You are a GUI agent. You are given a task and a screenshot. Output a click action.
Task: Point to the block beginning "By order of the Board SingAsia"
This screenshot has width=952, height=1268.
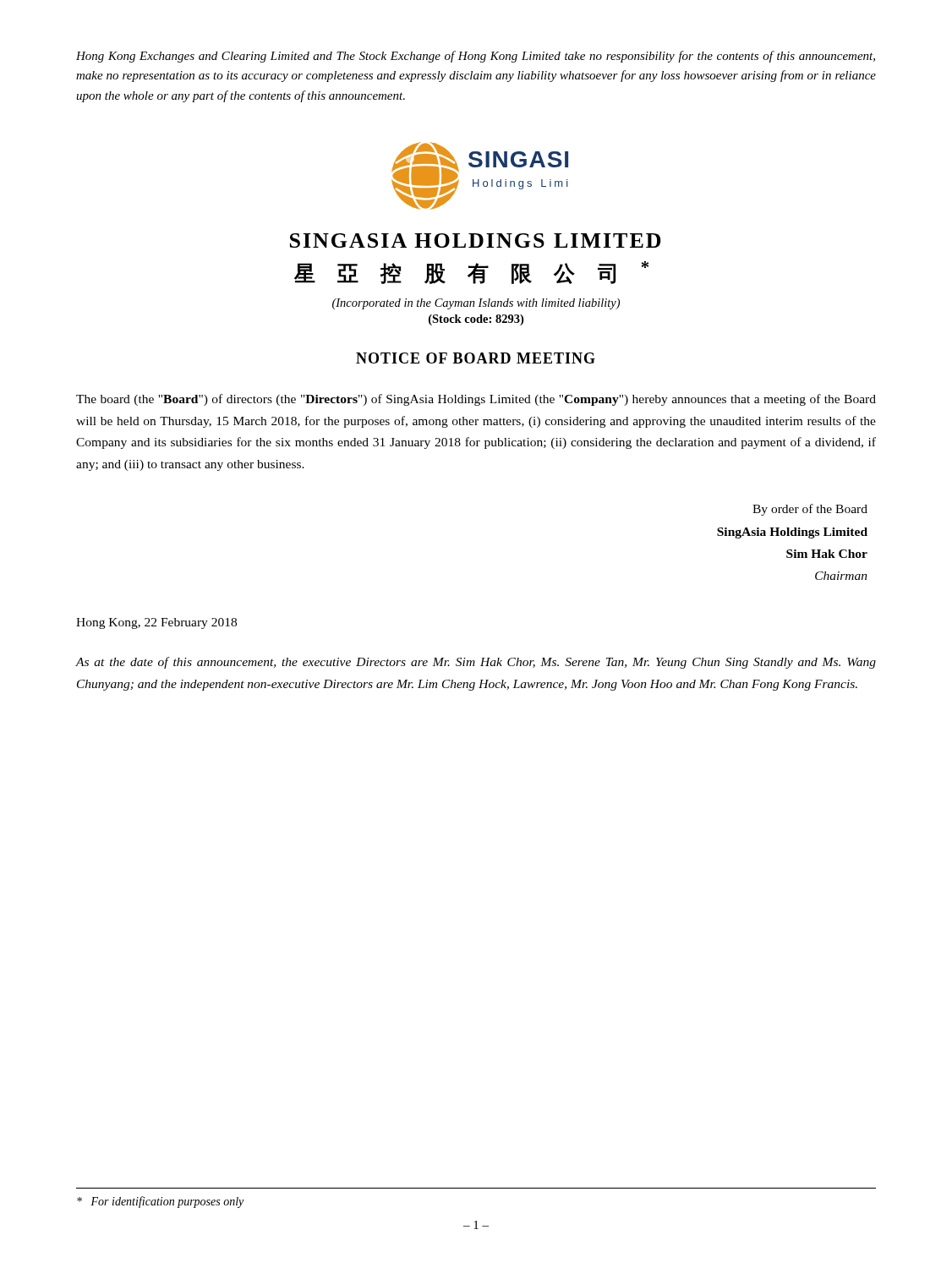(792, 542)
